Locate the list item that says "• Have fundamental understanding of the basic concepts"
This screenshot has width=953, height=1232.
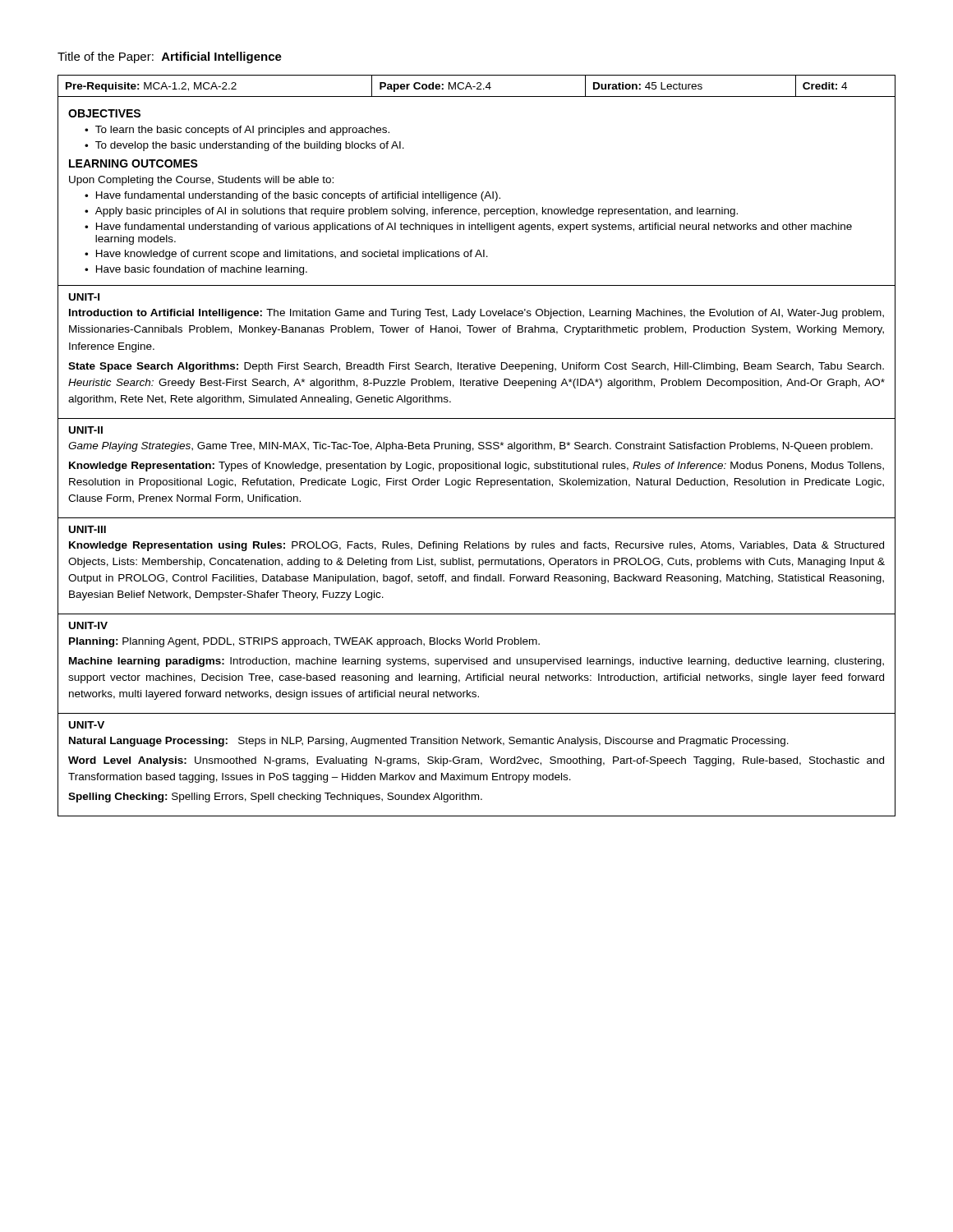(293, 195)
